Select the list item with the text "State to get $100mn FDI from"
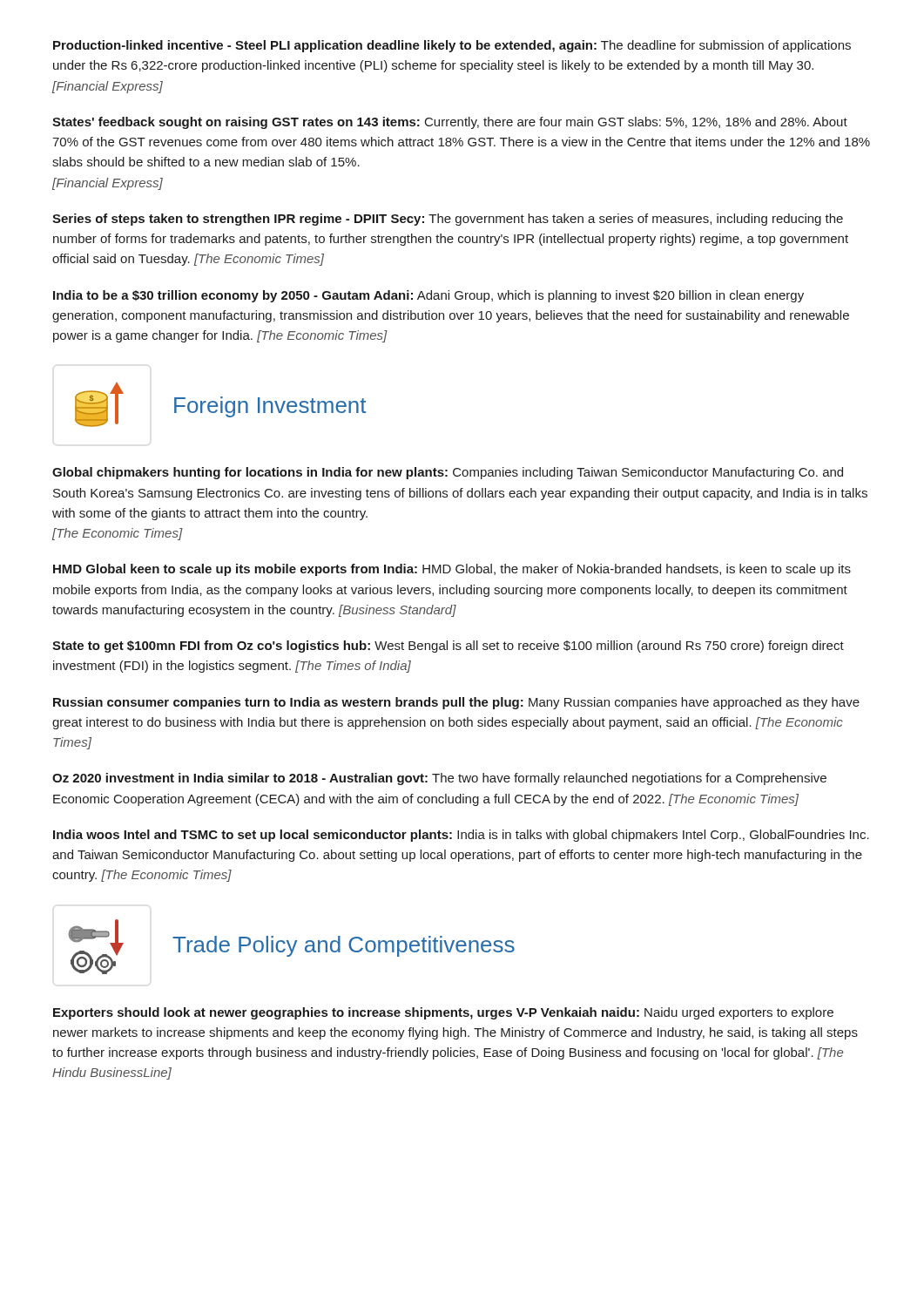924x1307 pixels. click(448, 655)
